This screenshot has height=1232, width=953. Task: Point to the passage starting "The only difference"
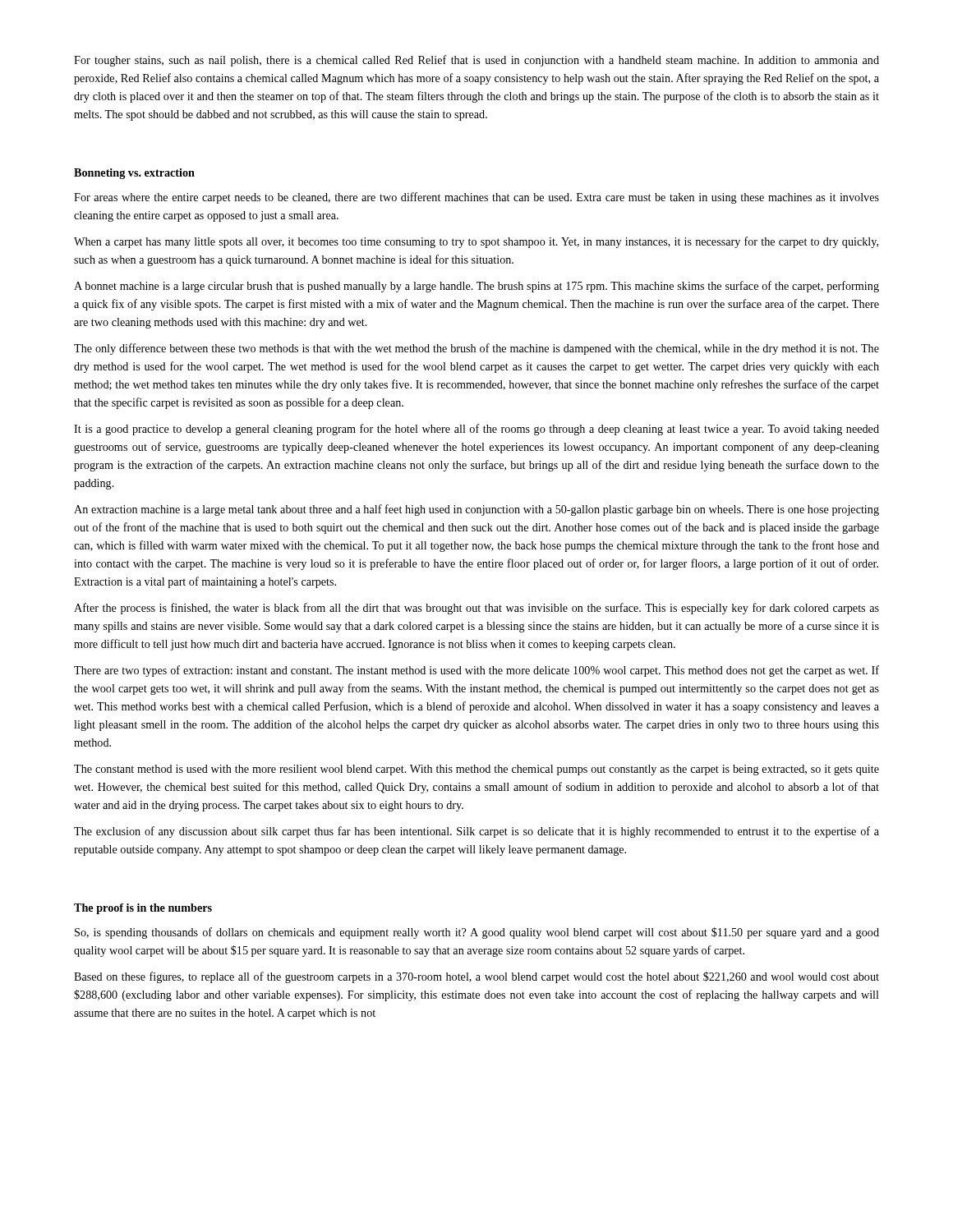pos(476,375)
